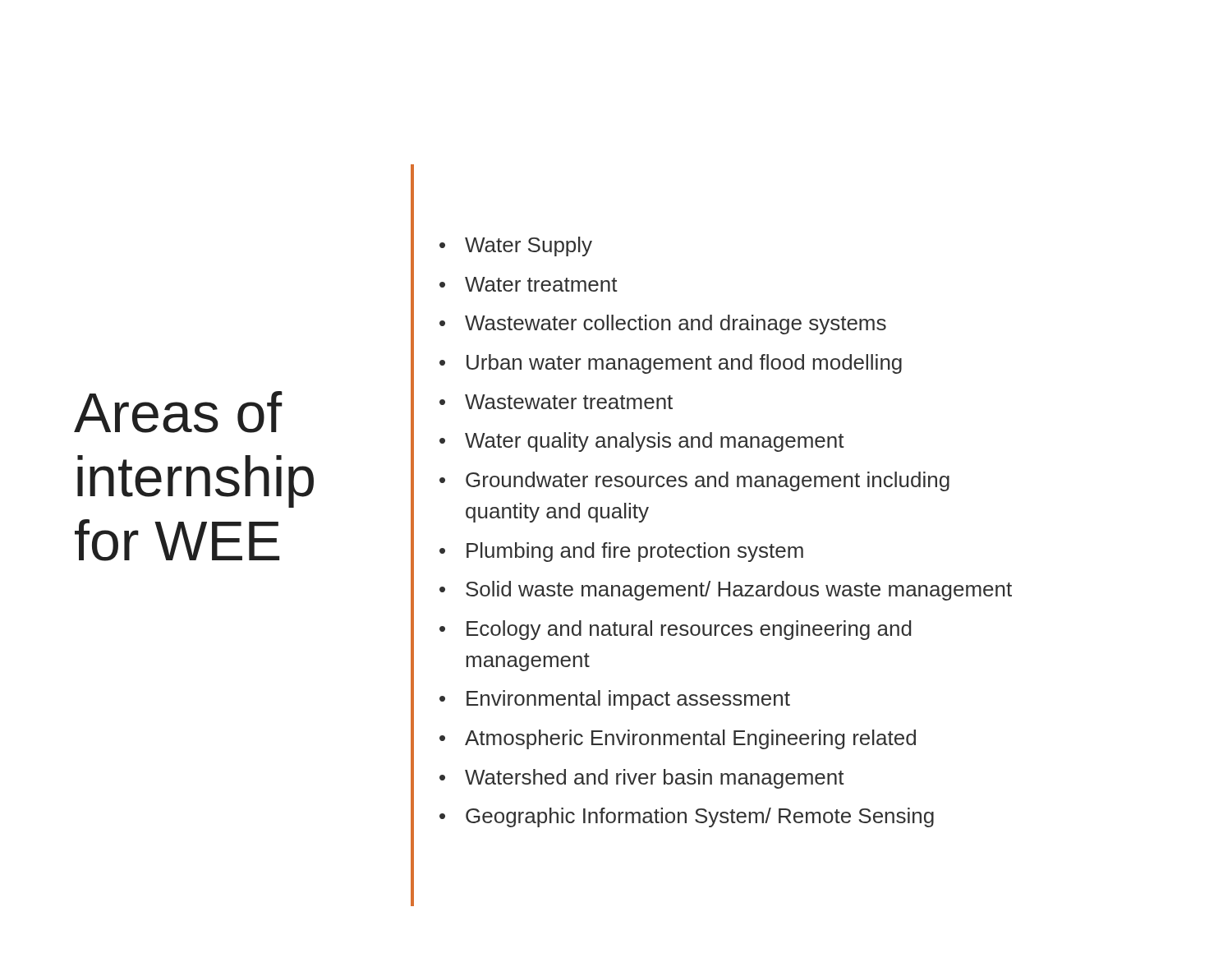Viewport: 1232px width, 953px height.
Task: Select the list item containing "•Water Supply"
Action: point(515,246)
